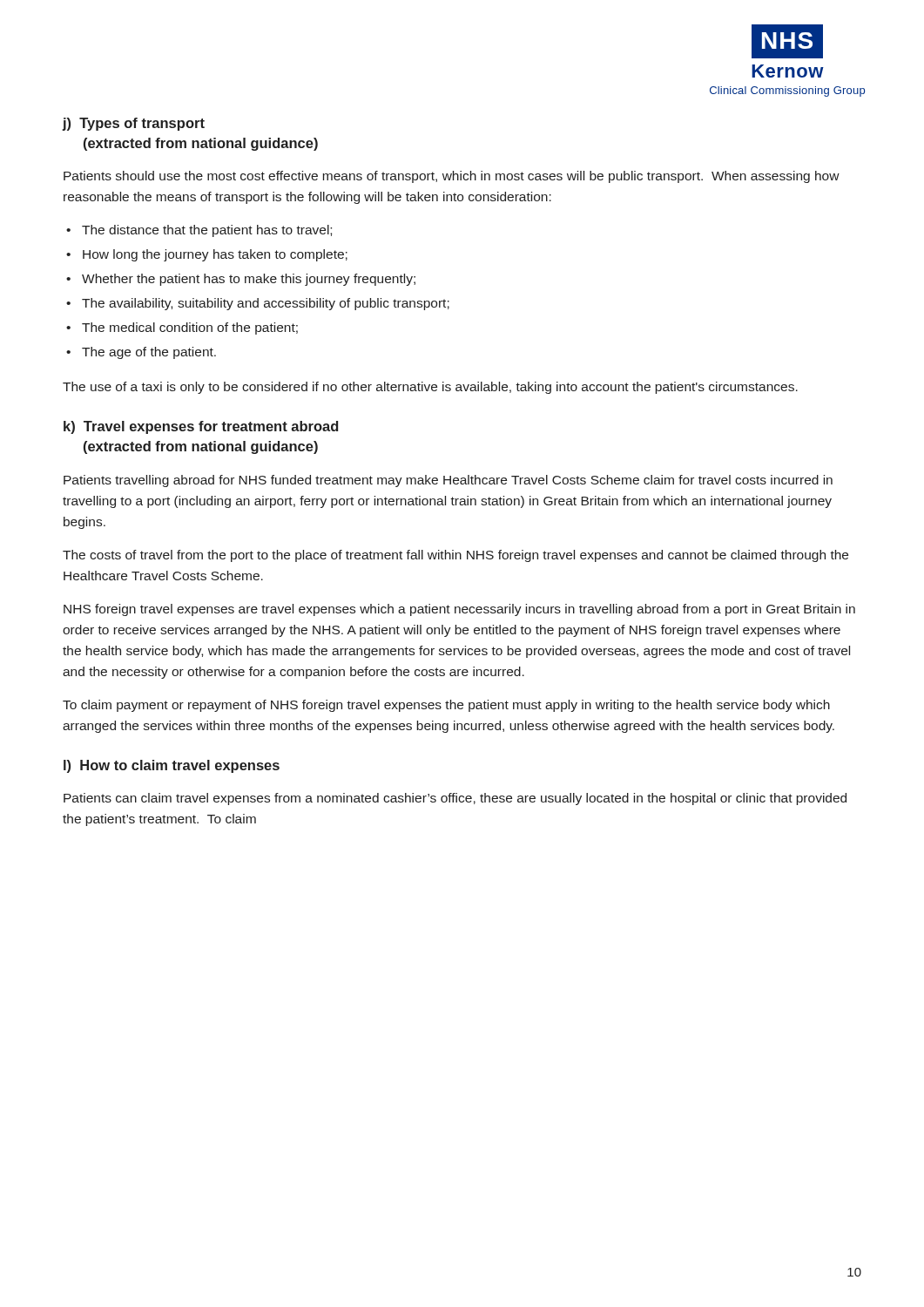924x1307 pixels.
Task: Select the list item containing "The medical condition"
Action: pos(190,327)
